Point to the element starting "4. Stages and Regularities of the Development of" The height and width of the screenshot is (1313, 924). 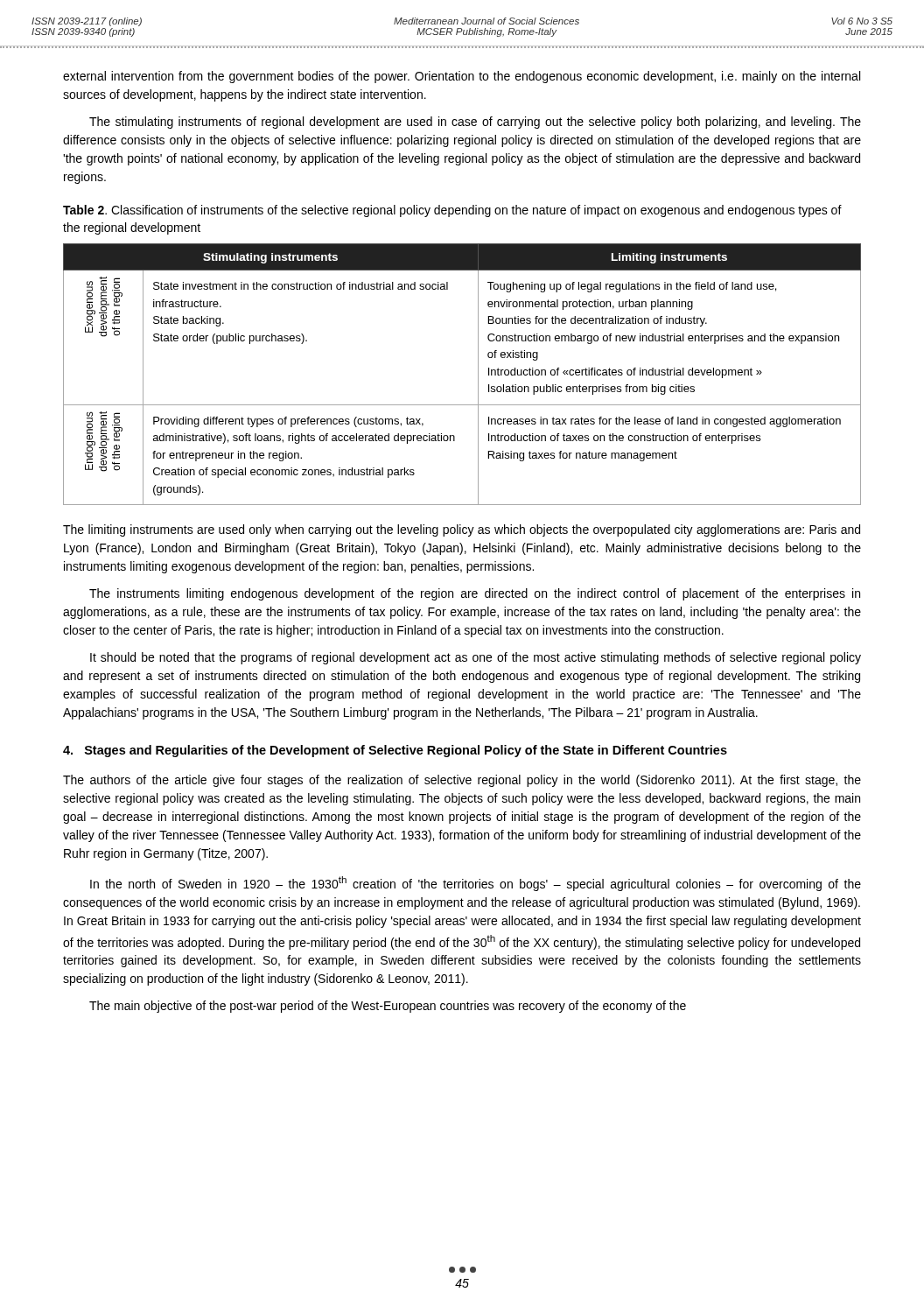tap(395, 750)
